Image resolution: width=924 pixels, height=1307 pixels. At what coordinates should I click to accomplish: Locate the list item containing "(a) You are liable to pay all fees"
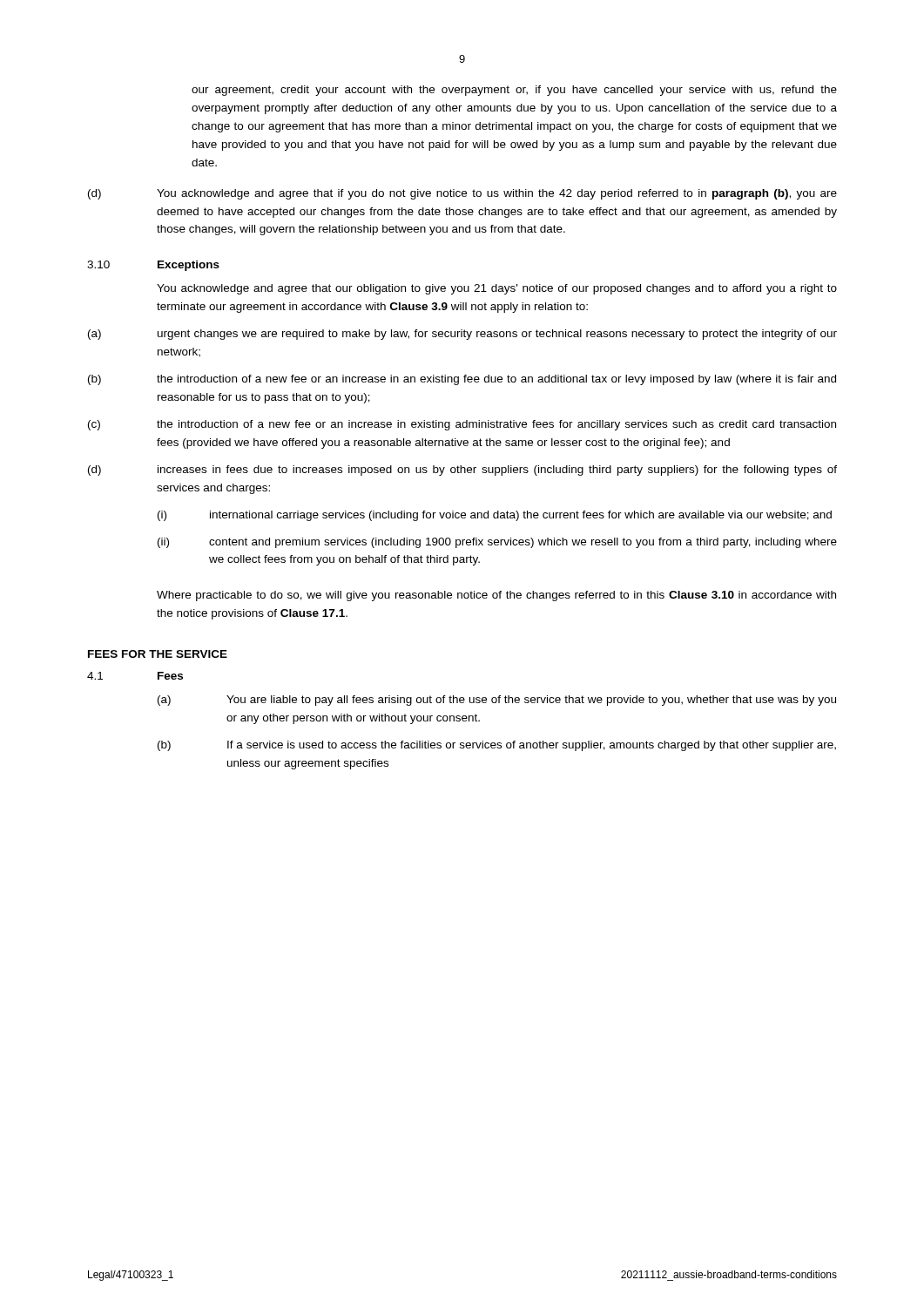click(x=497, y=709)
